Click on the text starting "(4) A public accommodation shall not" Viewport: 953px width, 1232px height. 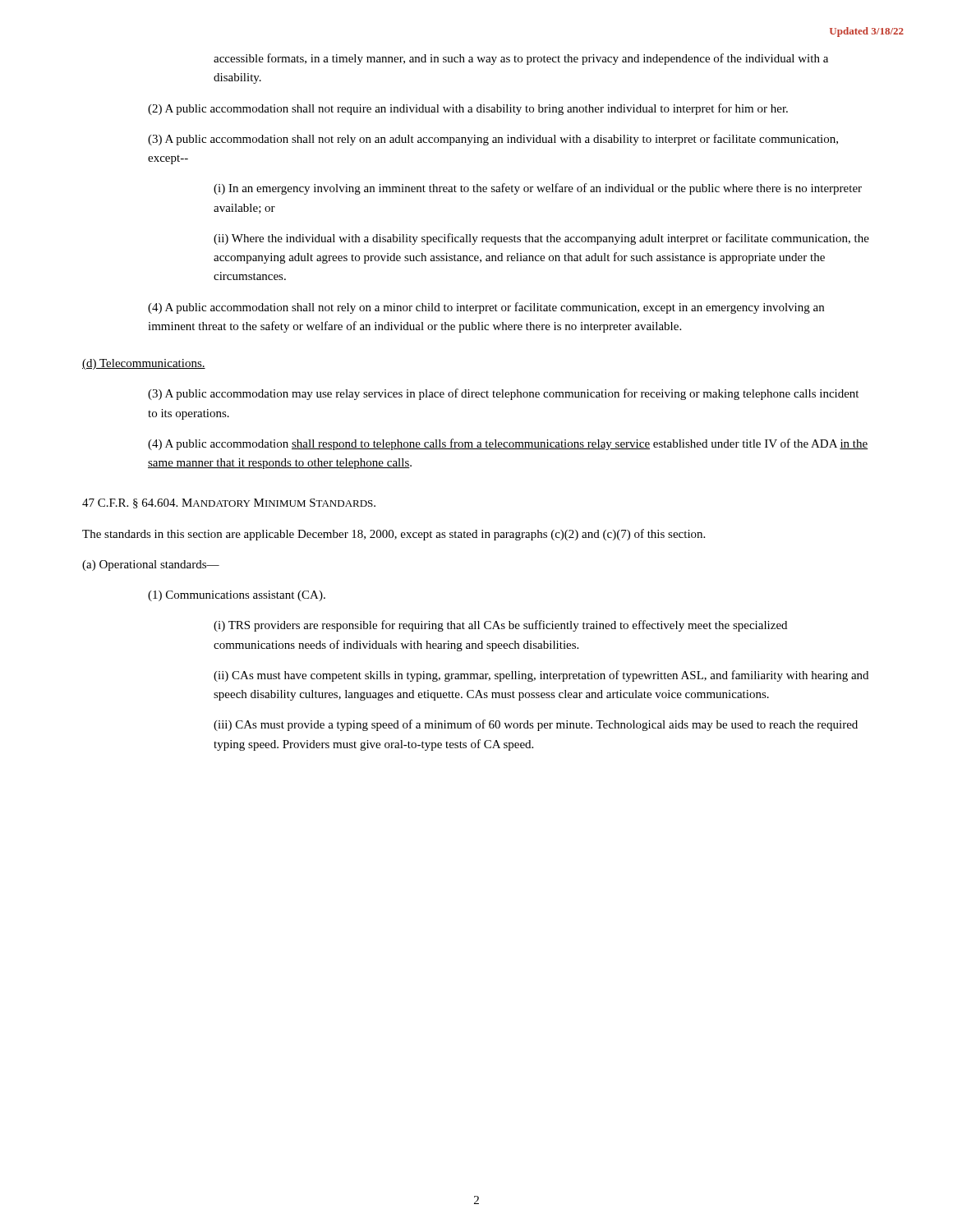pos(486,316)
